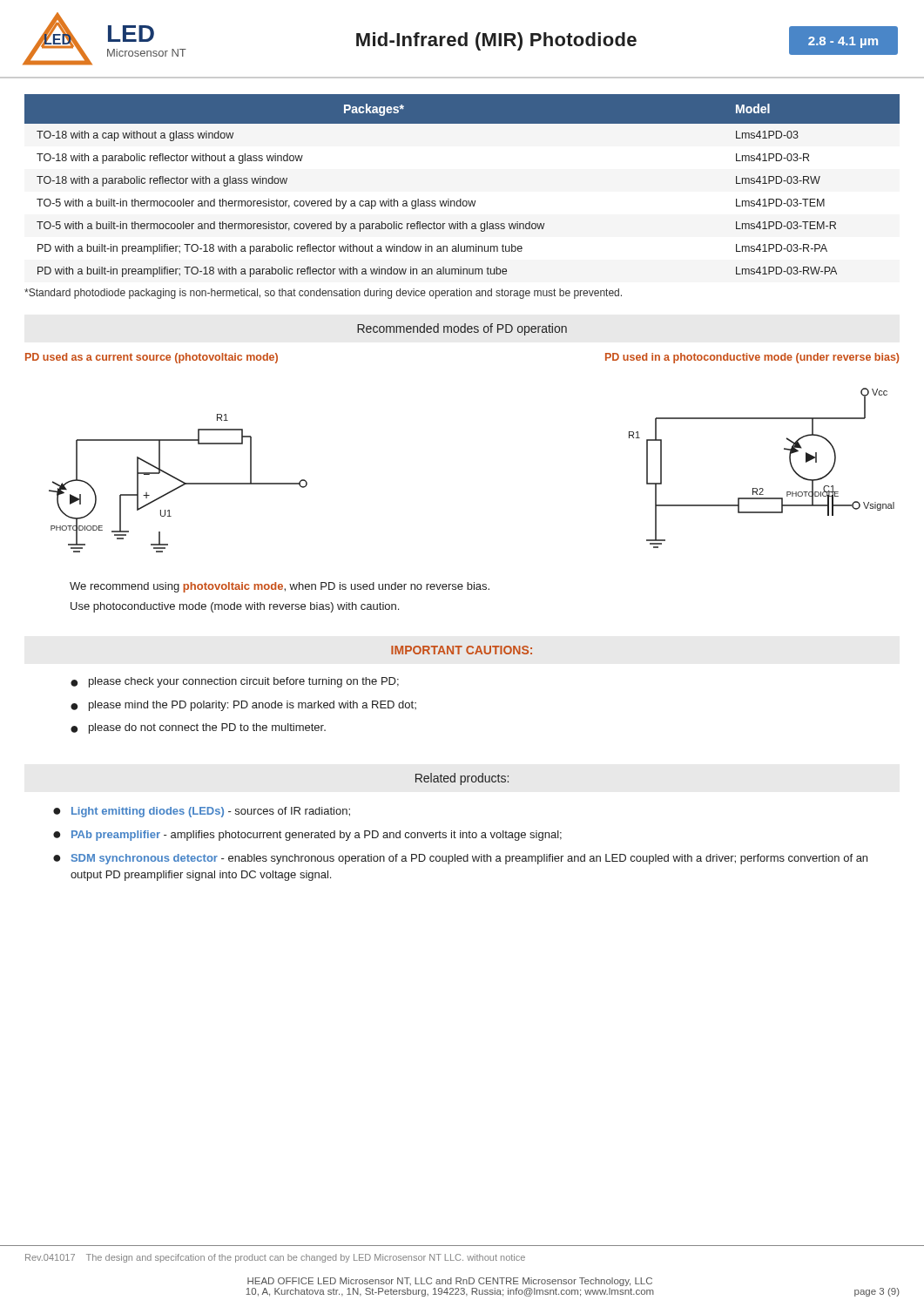Find the element starting "● please mind the PD"
This screenshot has height=1307, width=924.
tap(243, 706)
